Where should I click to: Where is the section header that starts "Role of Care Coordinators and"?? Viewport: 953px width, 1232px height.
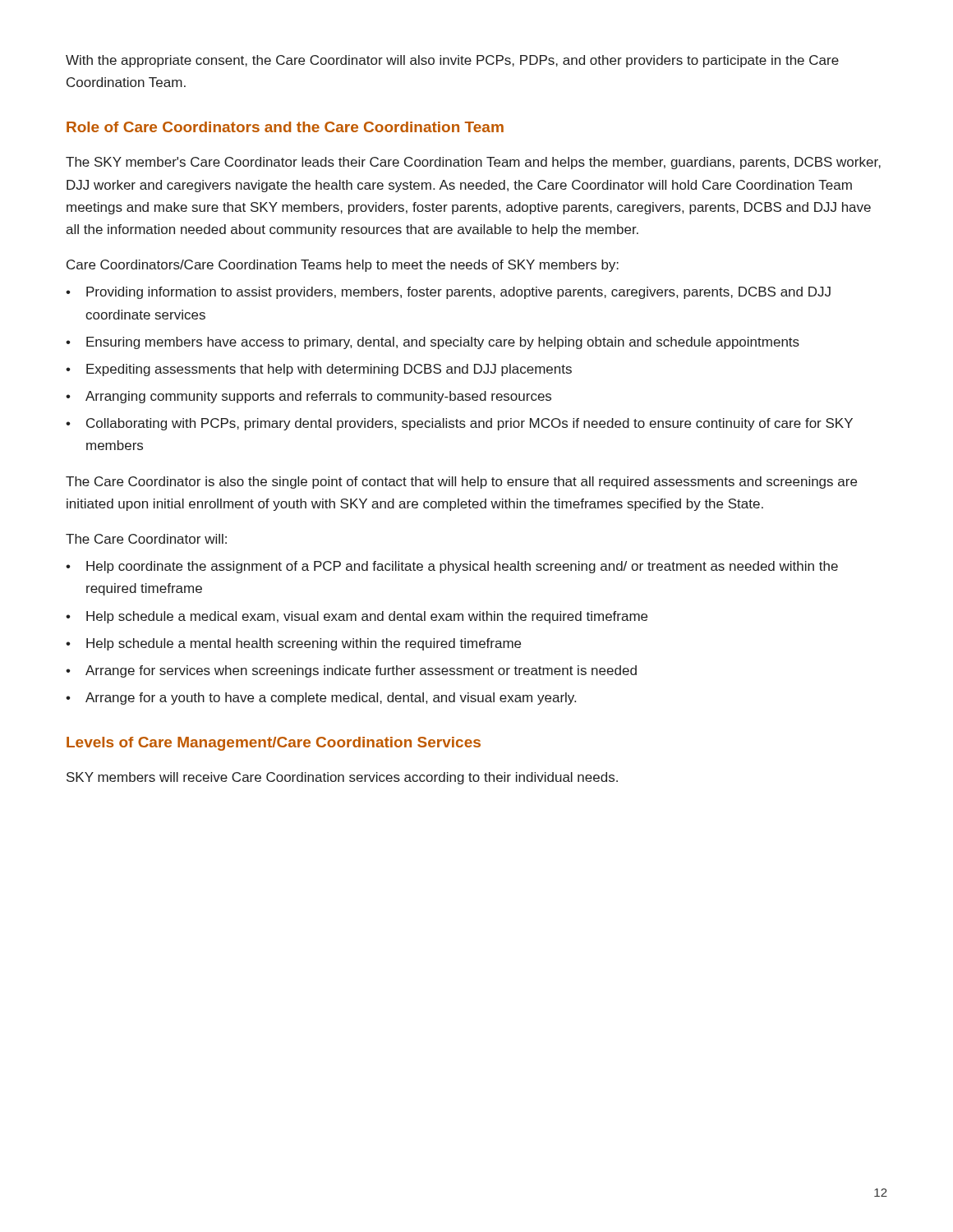[x=285, y=127]
